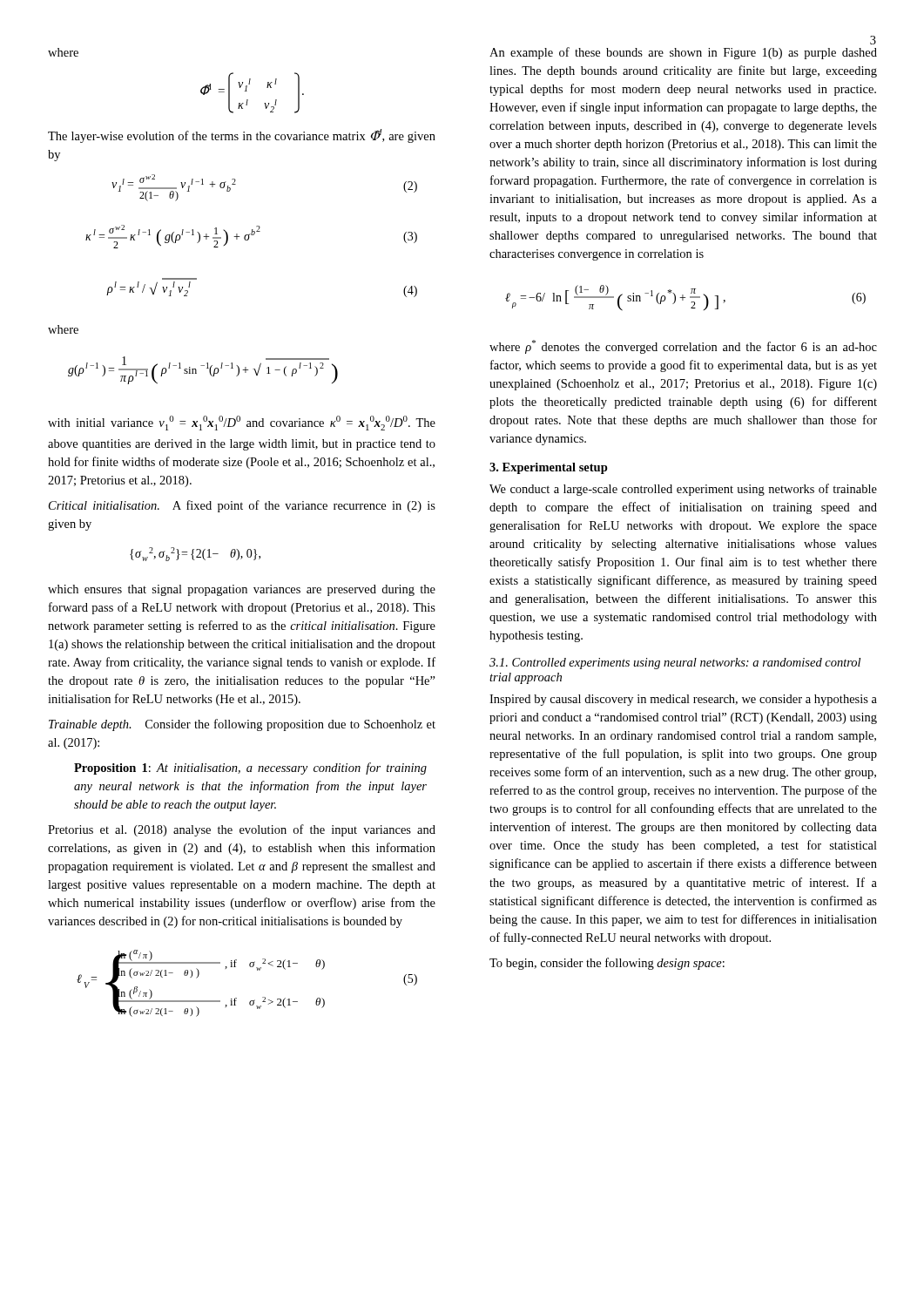This screenshot has height=1307, width=924.
Task: Find "3. Experimental setup" on this page
Action: click(x=549, y=467)
